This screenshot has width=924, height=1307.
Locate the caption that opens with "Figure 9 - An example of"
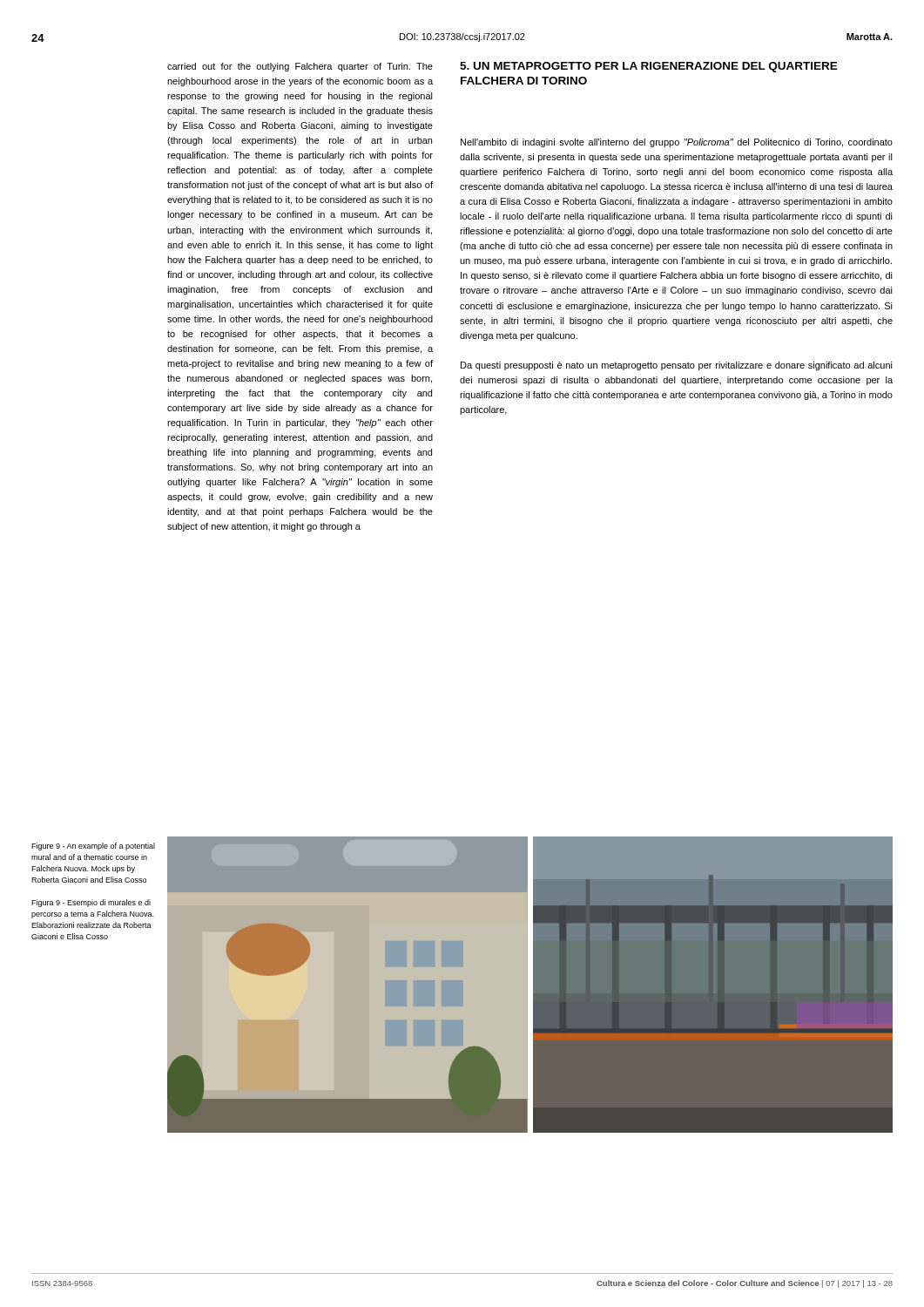[93, 892]
